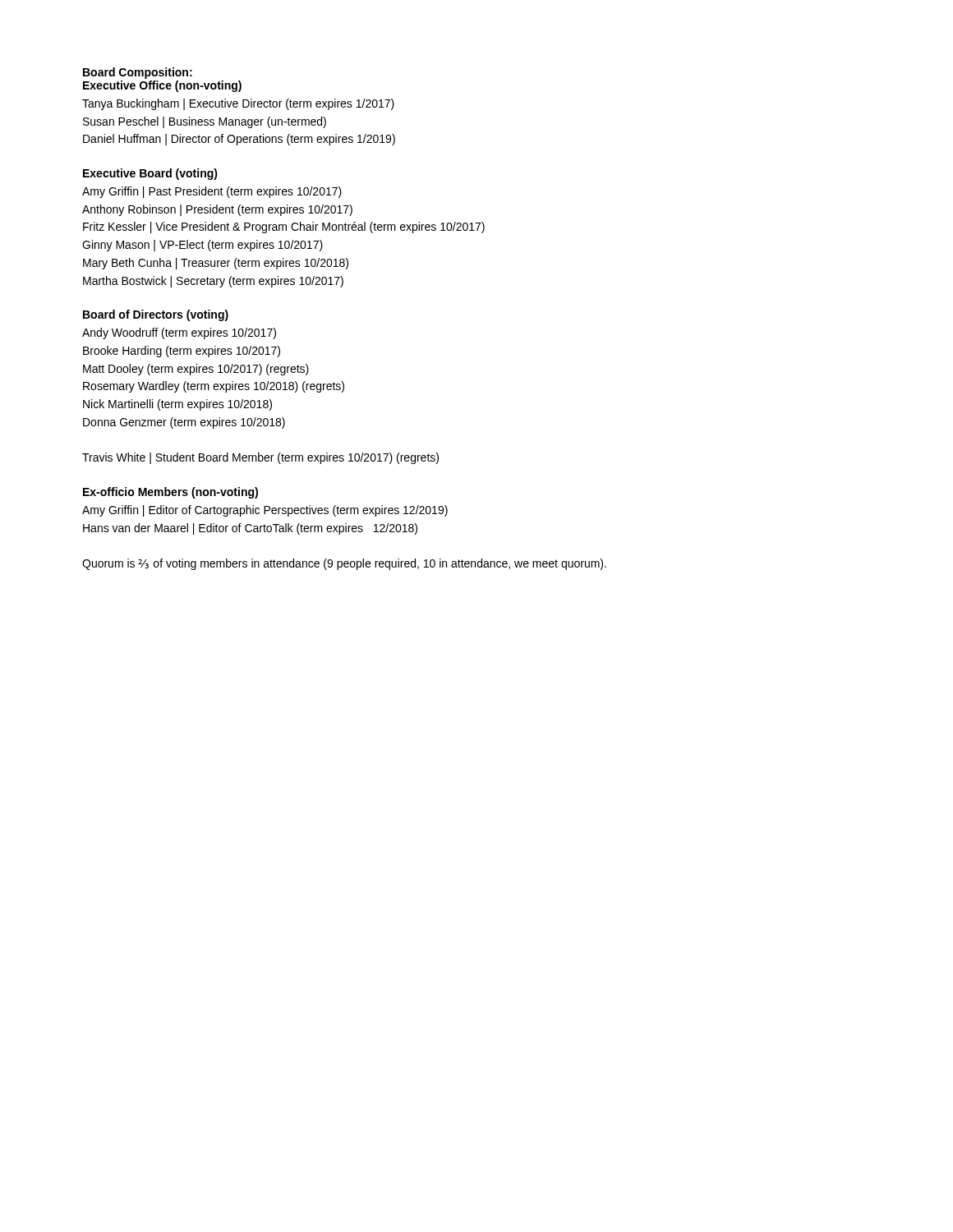The height and width of the screenshot is (1232, 953).
Task: Find the section header with the text "Board Composition:"
Action: [137, 72]
